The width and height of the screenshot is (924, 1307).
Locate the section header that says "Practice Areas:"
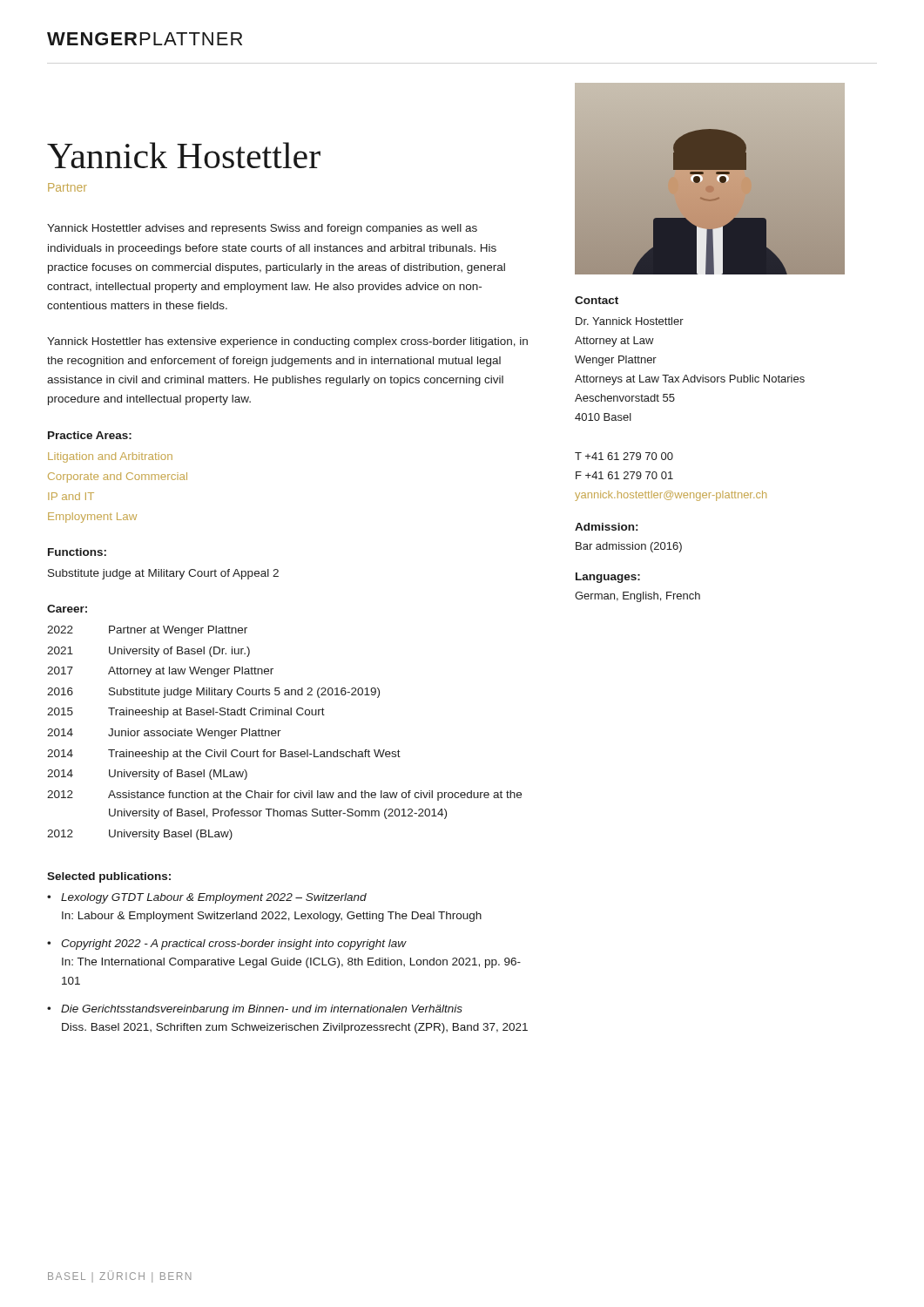point(90,435)
